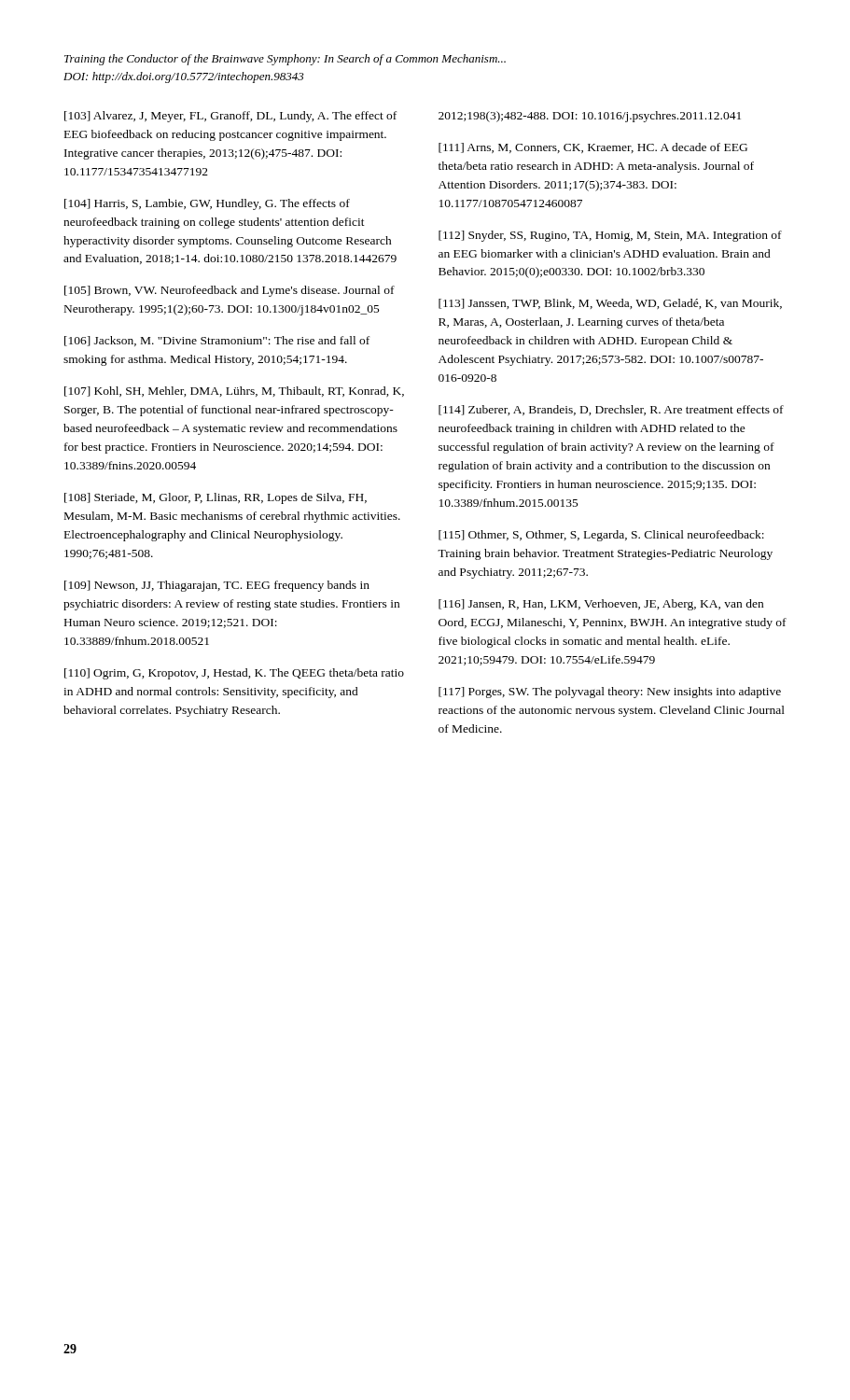The width and height of the screenshot is (850, 1400).
Task: Click on the element starting "[112] Snyder, SS, Rugino, TA, Homig, M,"
Action: click(x=610, y=253)
